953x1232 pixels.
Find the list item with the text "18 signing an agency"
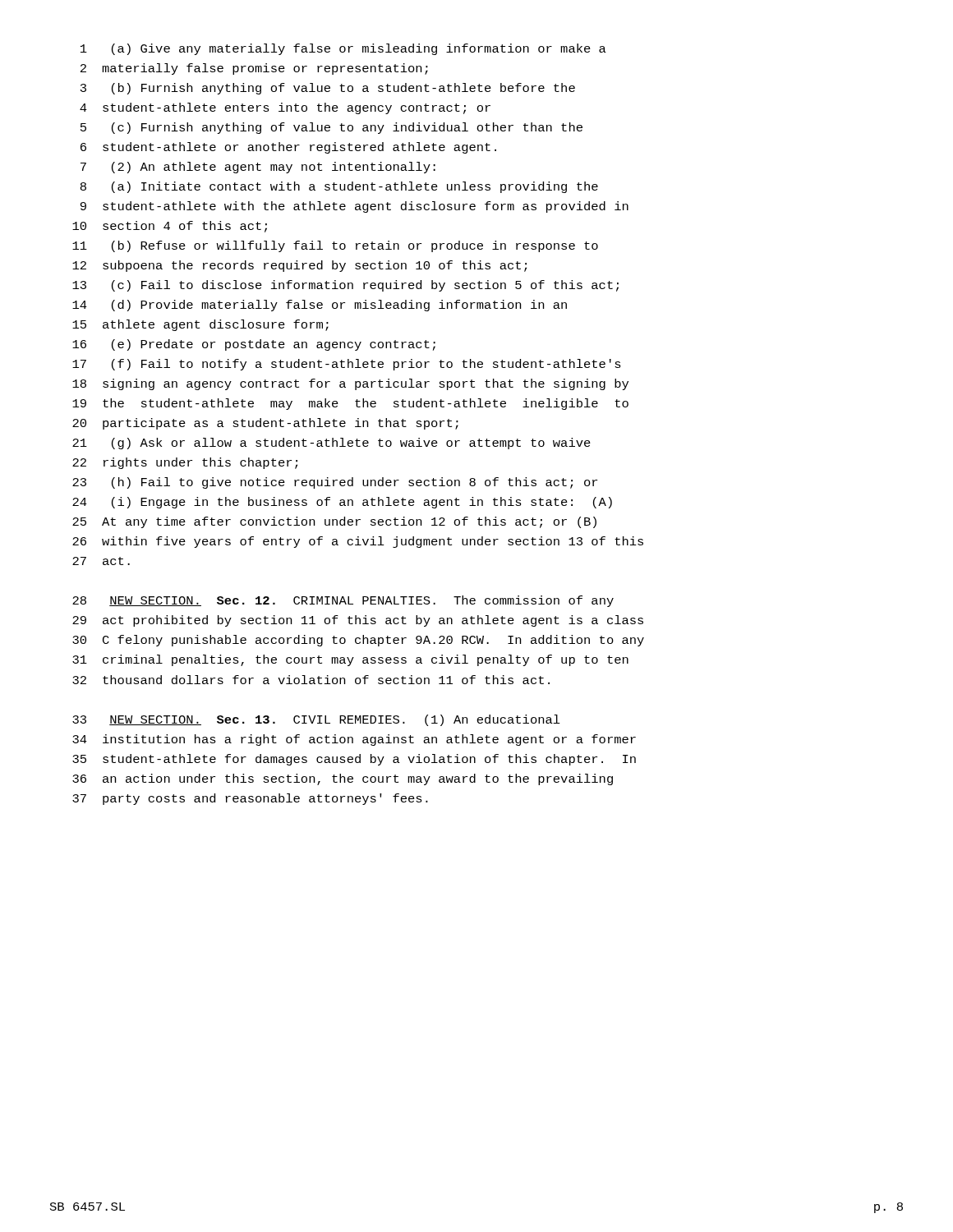point(476,385)
